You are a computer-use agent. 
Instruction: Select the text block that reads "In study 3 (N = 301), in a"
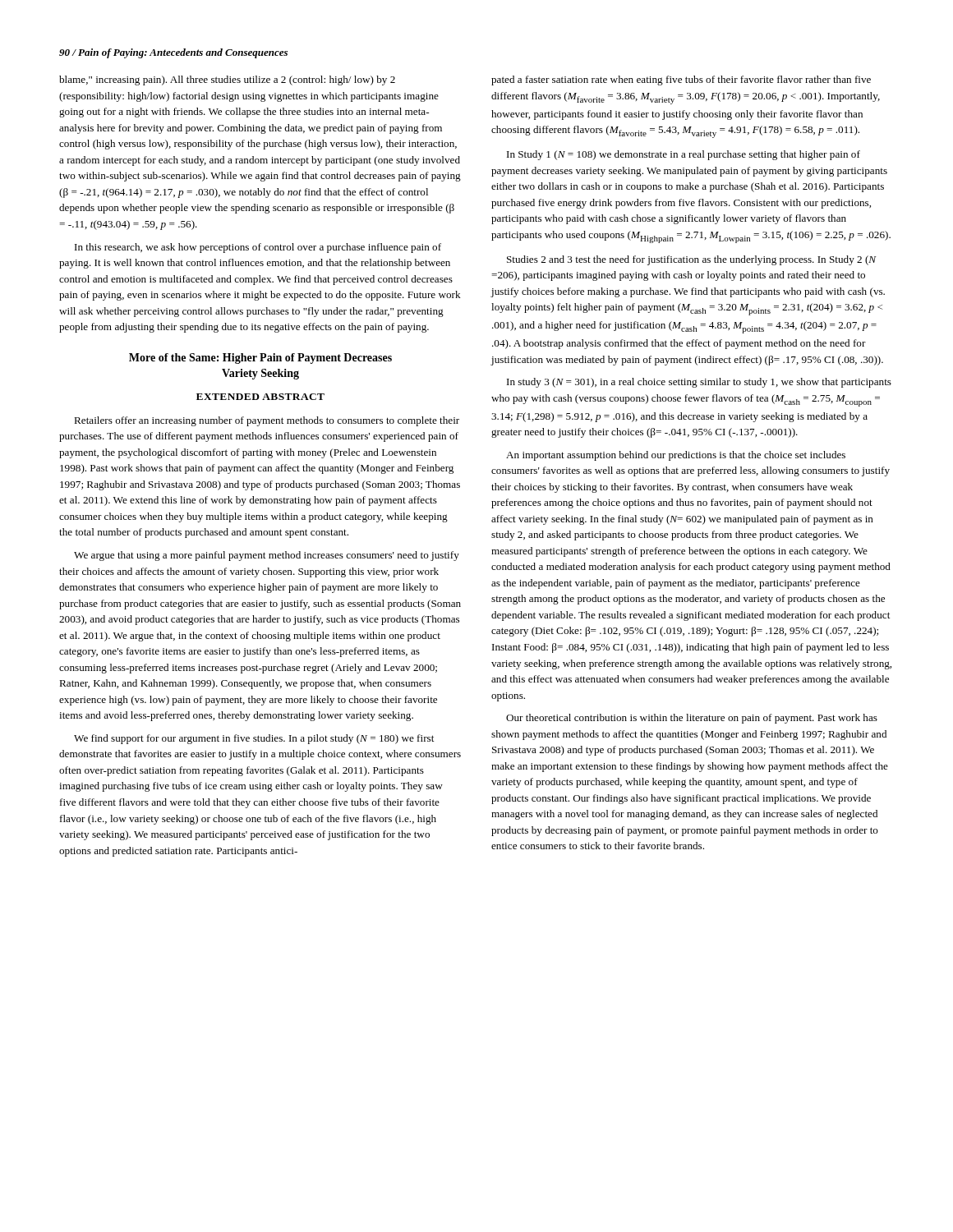coord(693,407)
